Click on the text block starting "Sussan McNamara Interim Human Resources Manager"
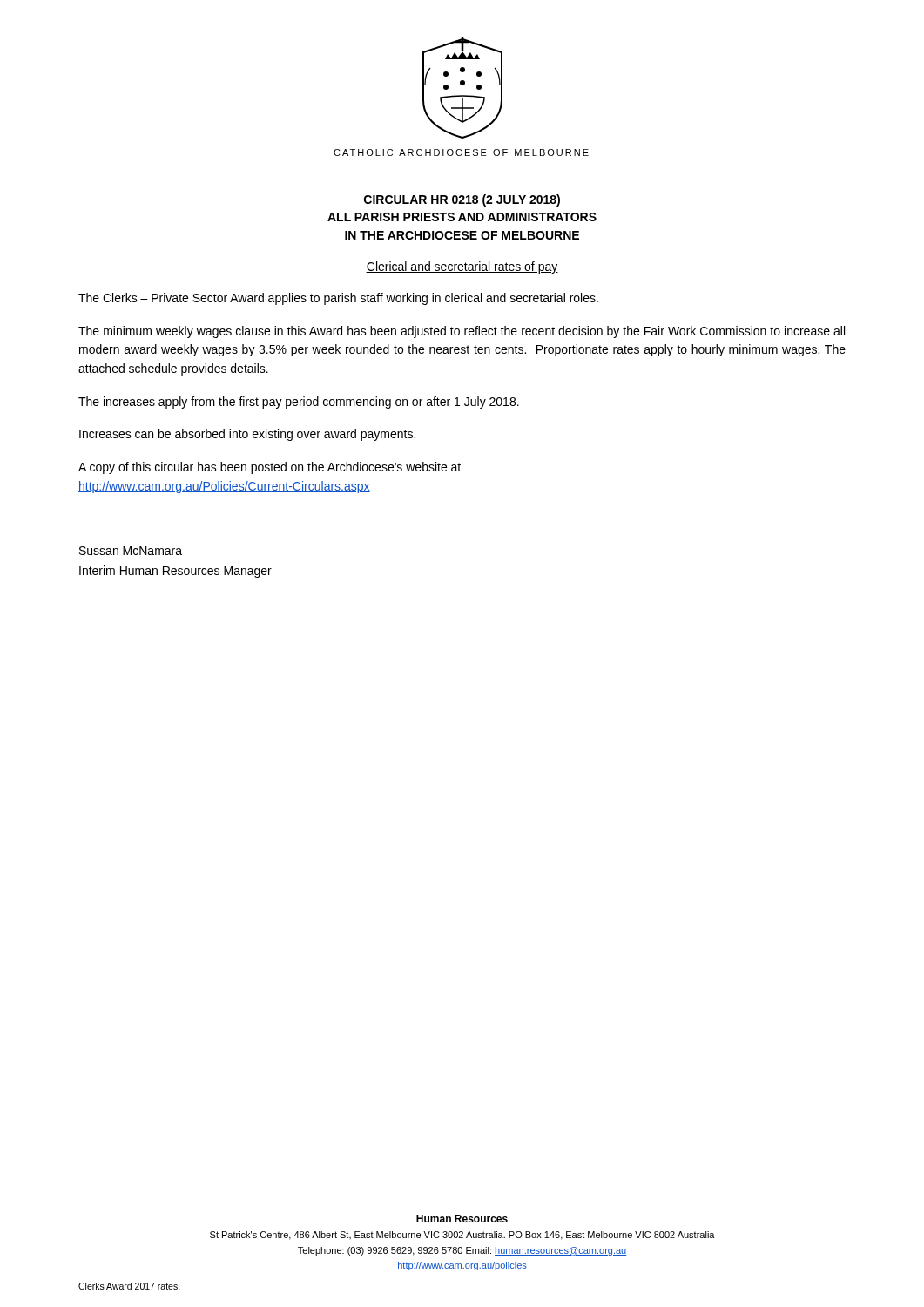Image resolution: width=924 pixels, height=1307 pixels. pyautogui.click(x=175, y=561)
